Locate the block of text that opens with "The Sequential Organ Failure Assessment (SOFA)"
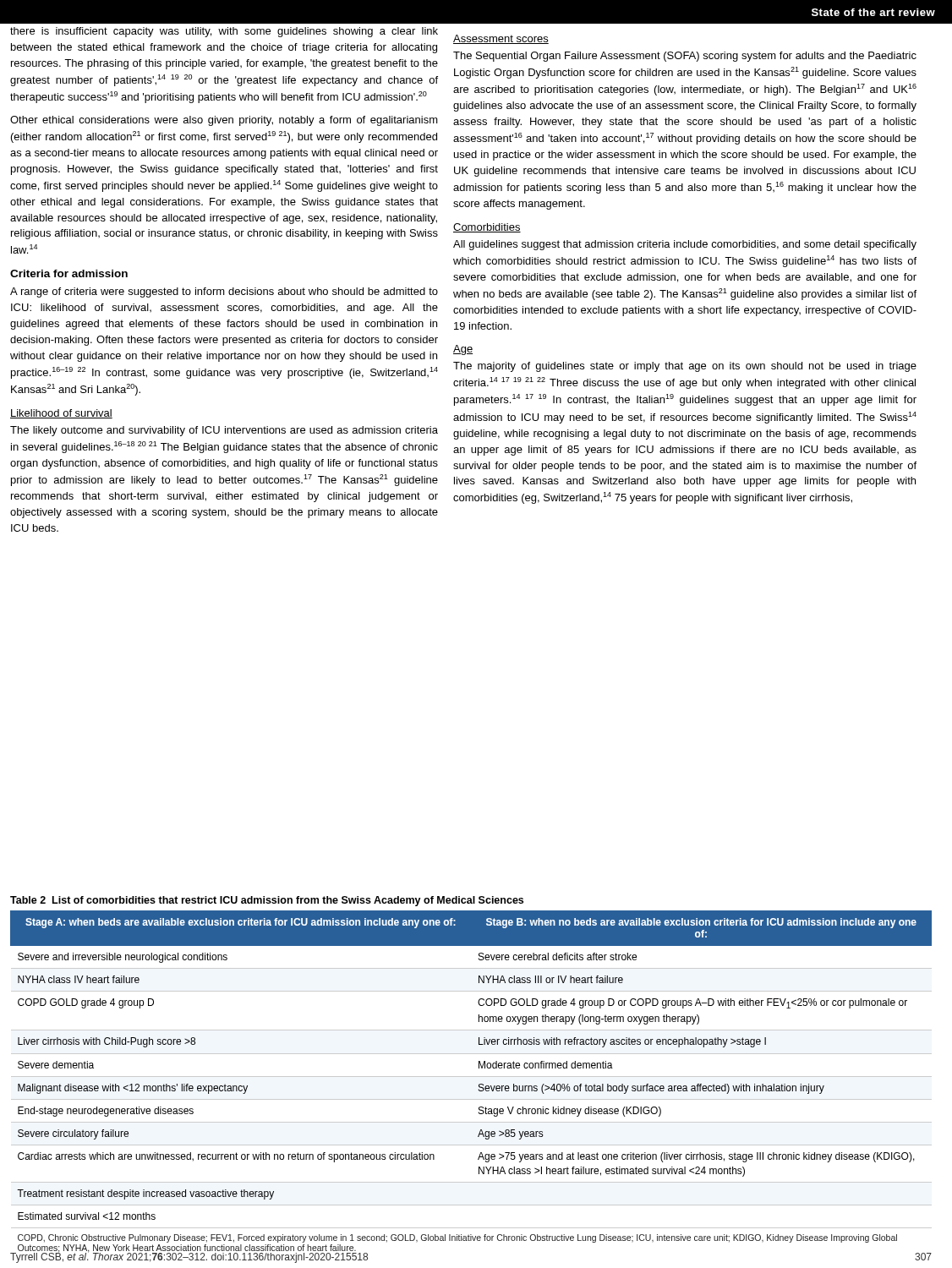 (x=685, y=130)
